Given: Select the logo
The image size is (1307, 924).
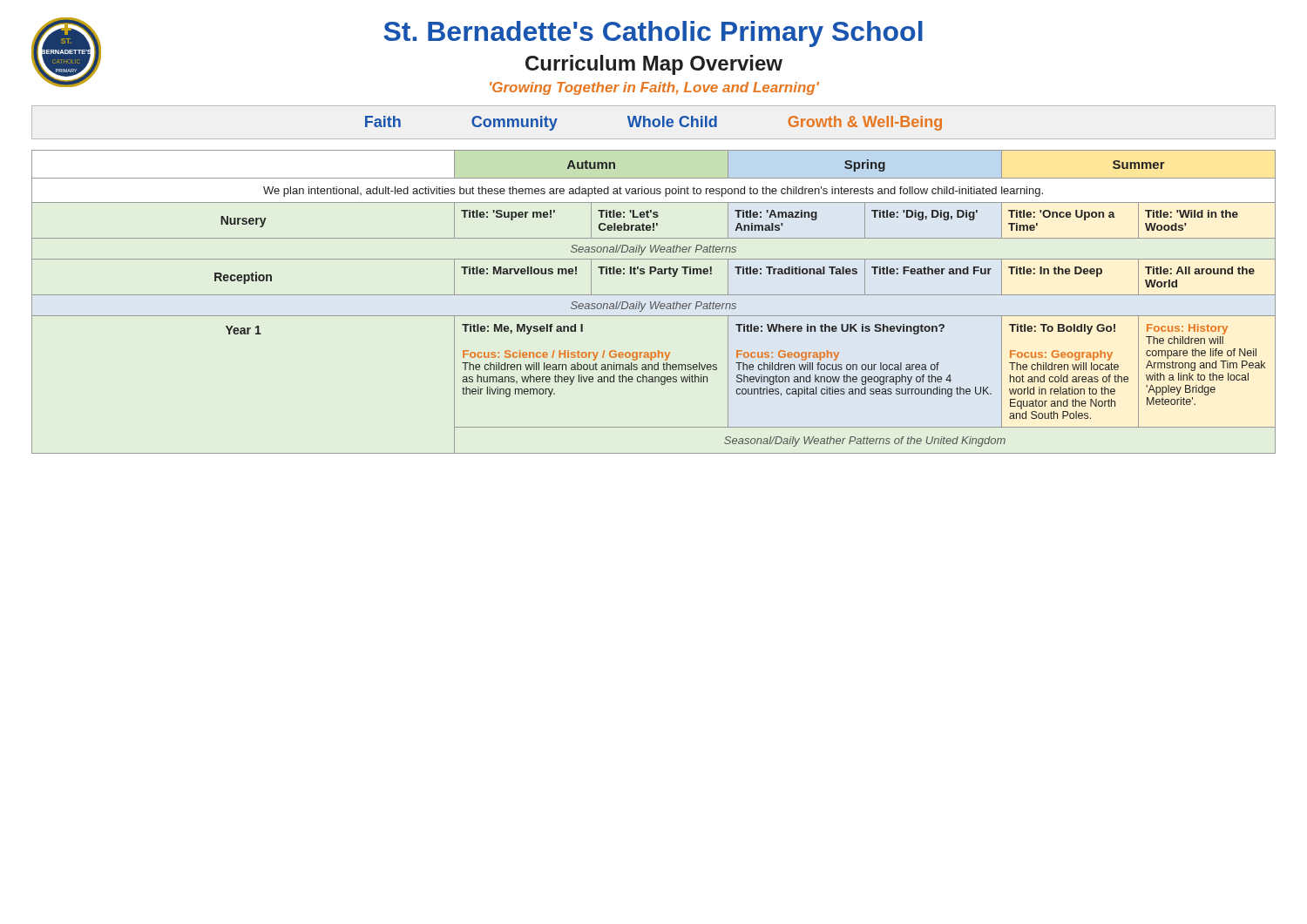Looking at the screenshot, I should (66, 52).
